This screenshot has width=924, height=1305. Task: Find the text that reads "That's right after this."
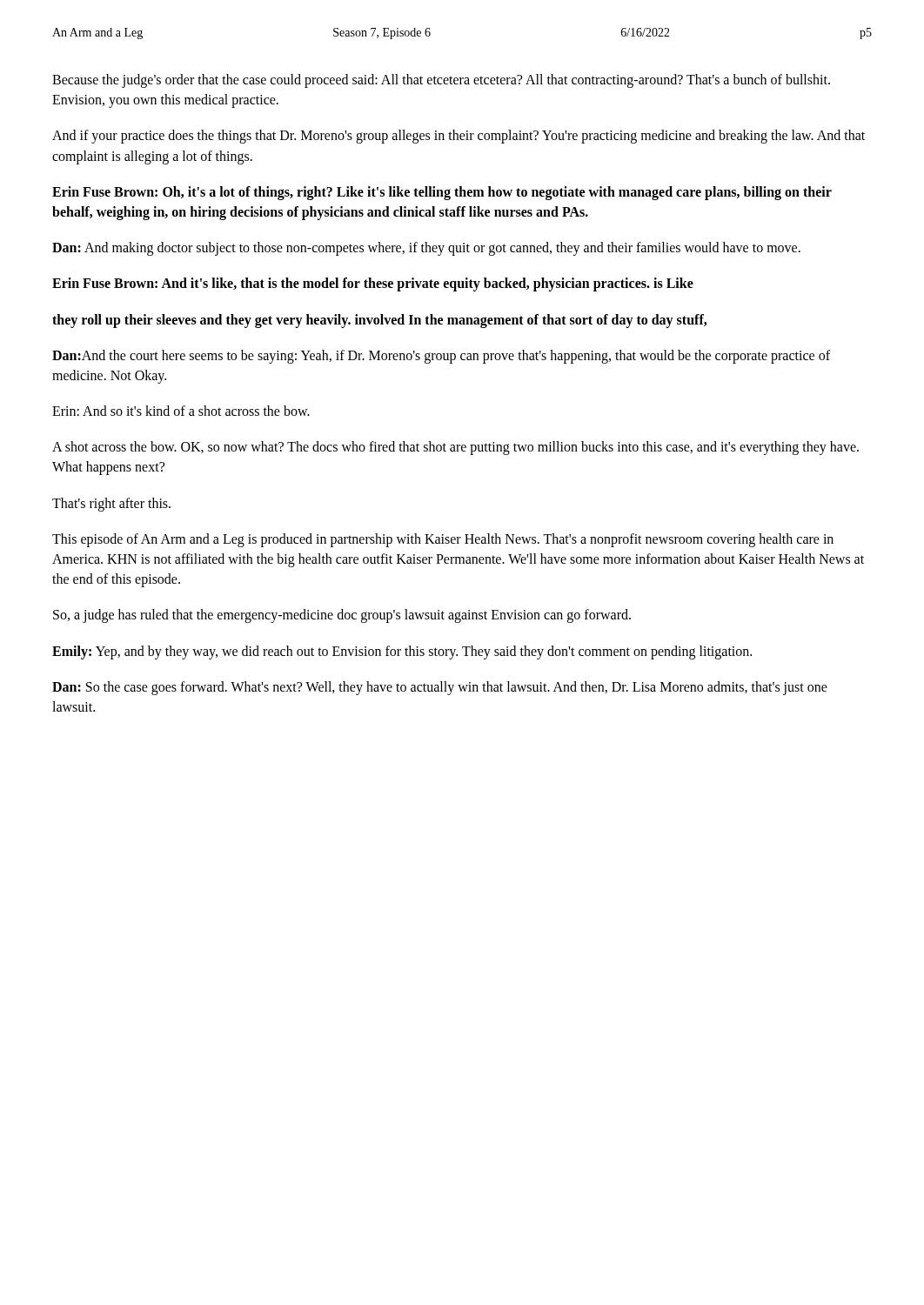112,503
